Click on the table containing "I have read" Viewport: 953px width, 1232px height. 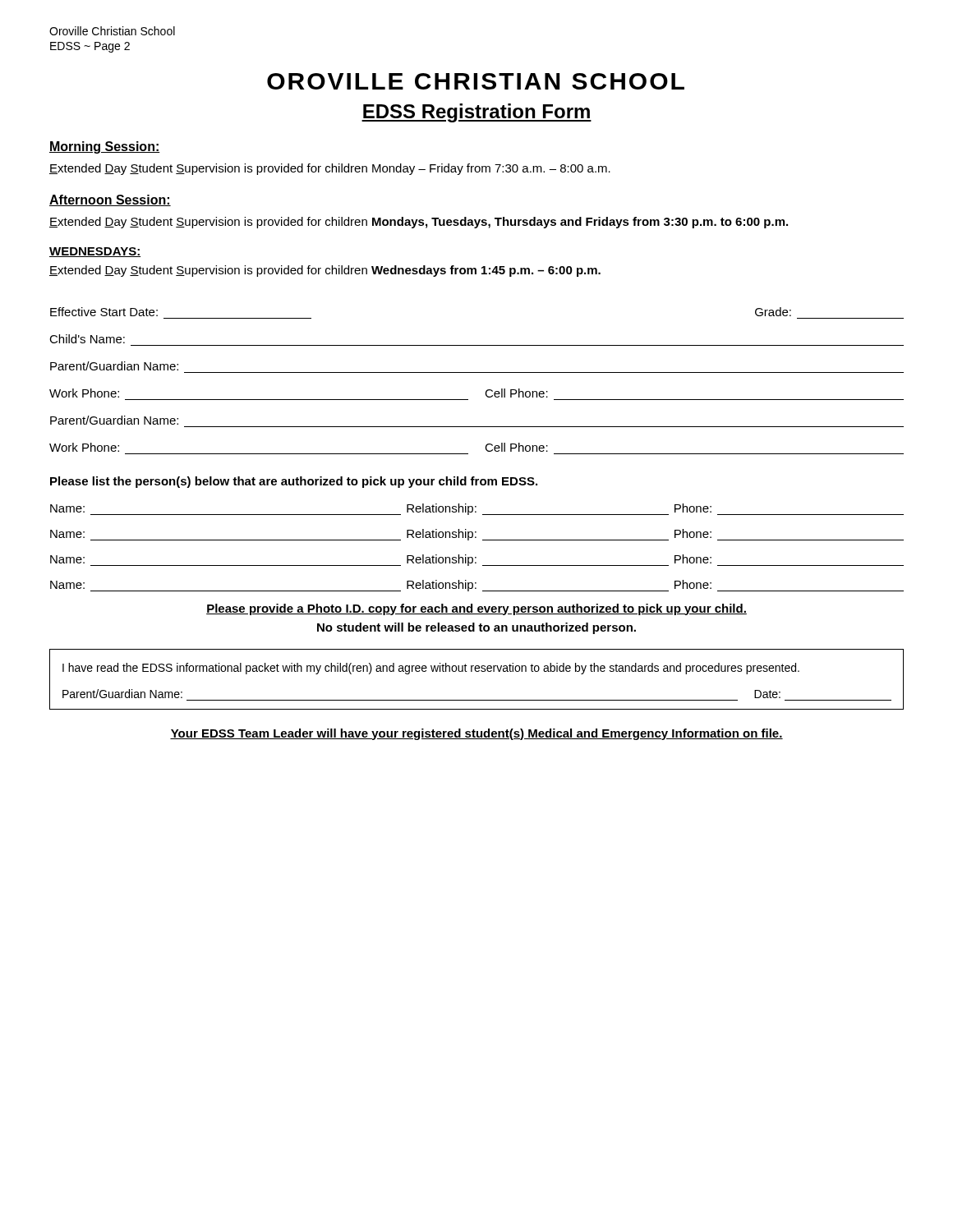(476, 679)
